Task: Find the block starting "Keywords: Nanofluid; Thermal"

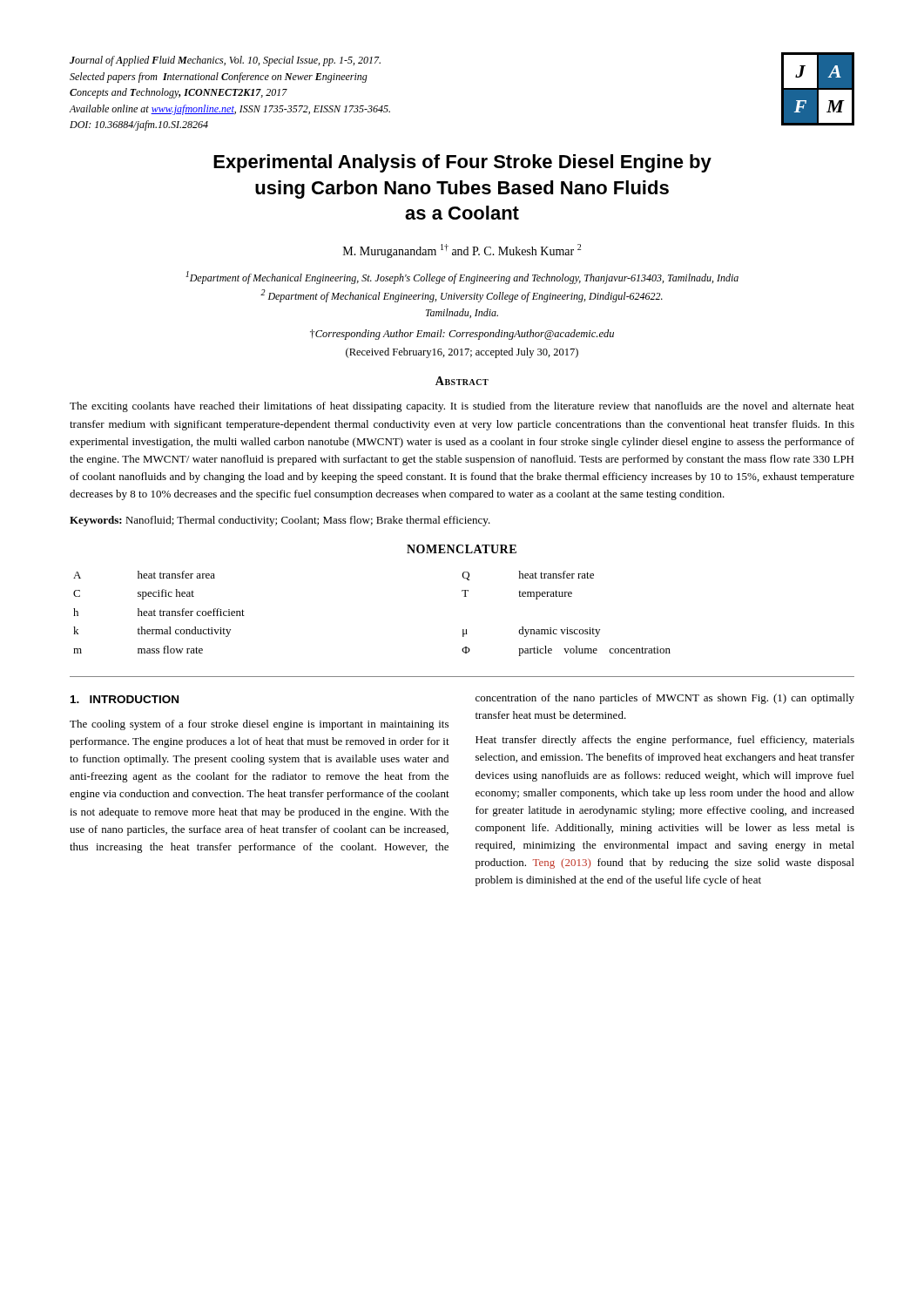Action: pos(280,520)
